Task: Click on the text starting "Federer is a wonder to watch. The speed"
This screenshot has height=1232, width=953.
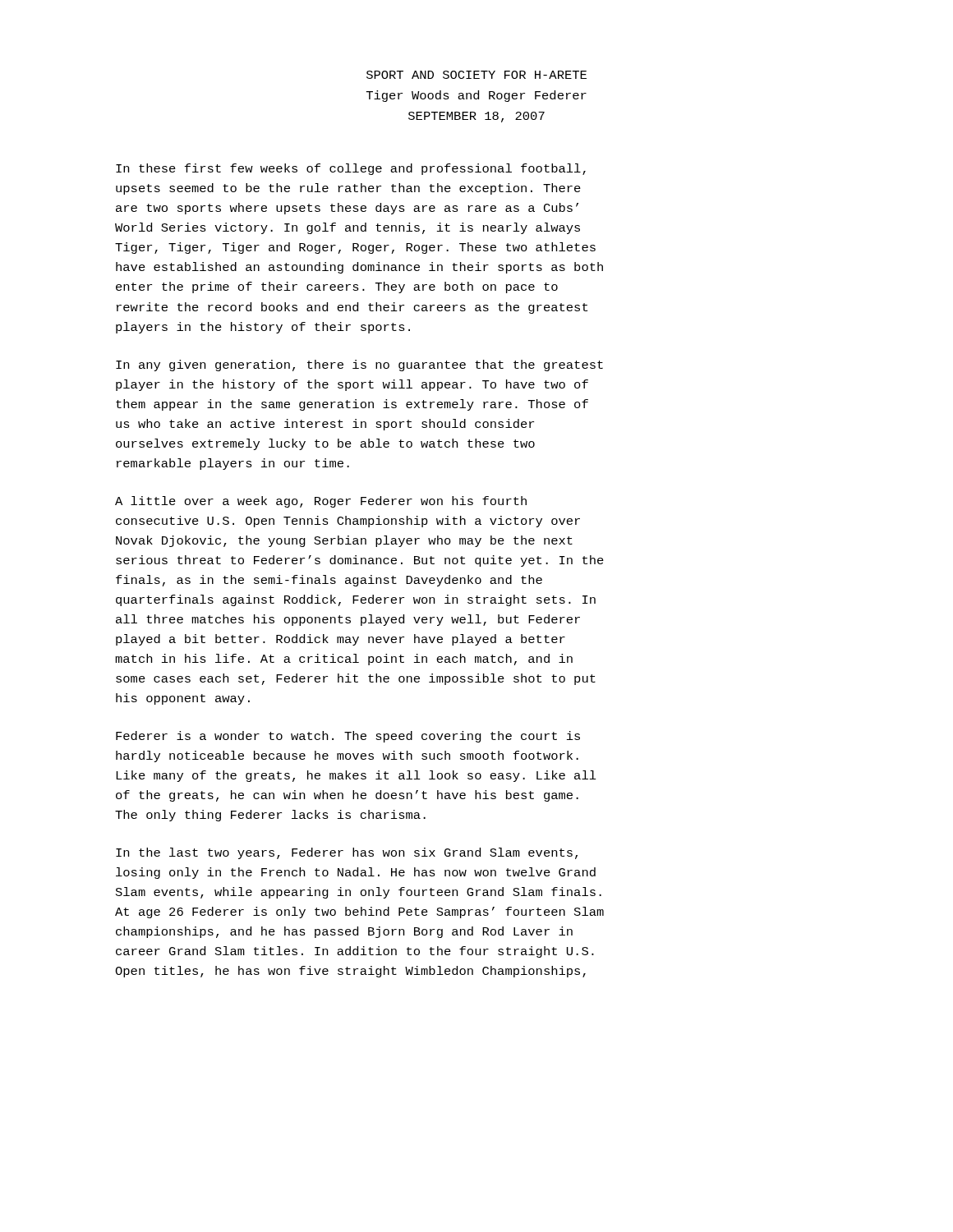Action: click(x=356, y=776)
